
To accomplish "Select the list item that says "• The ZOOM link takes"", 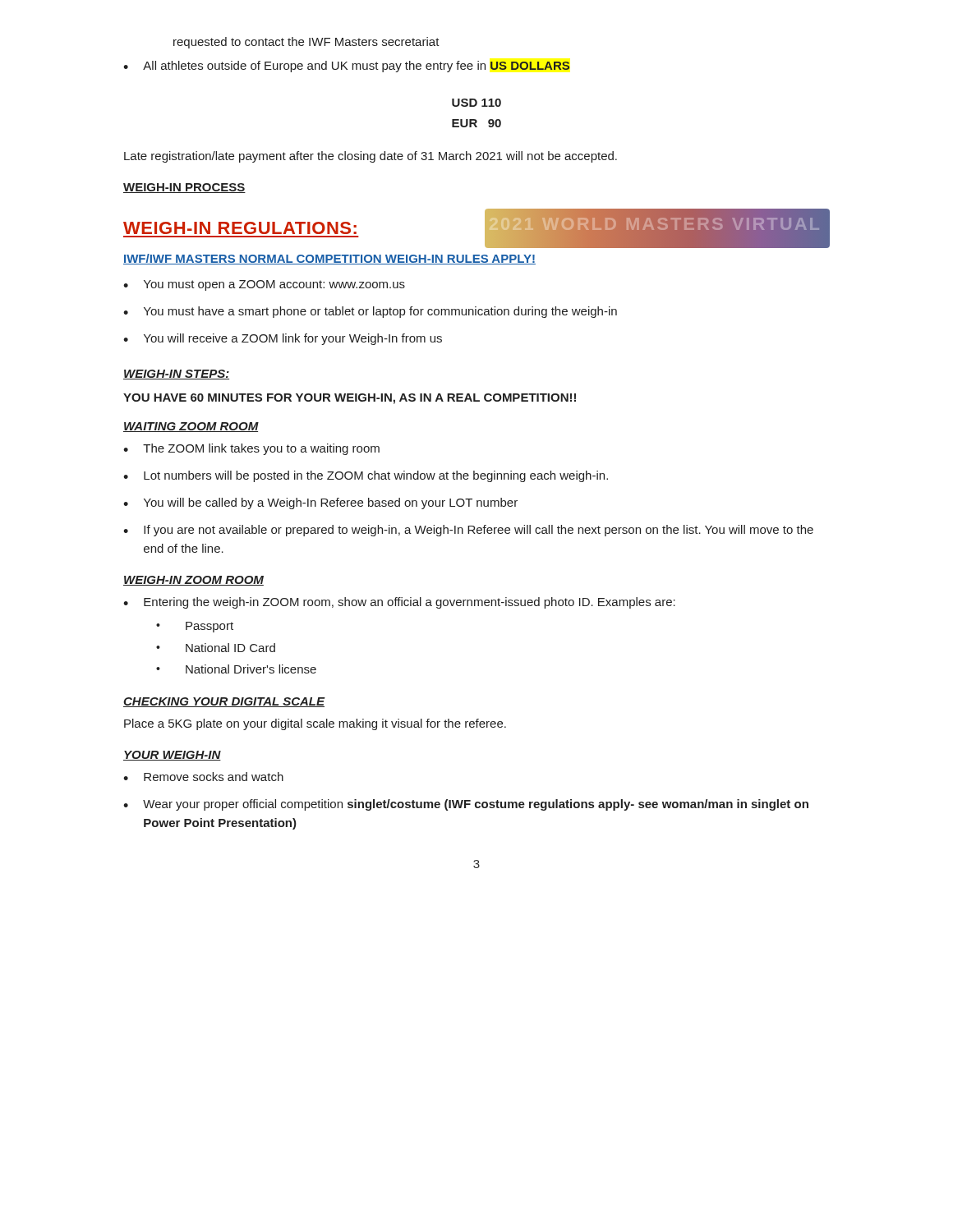I will click(252, 451).
